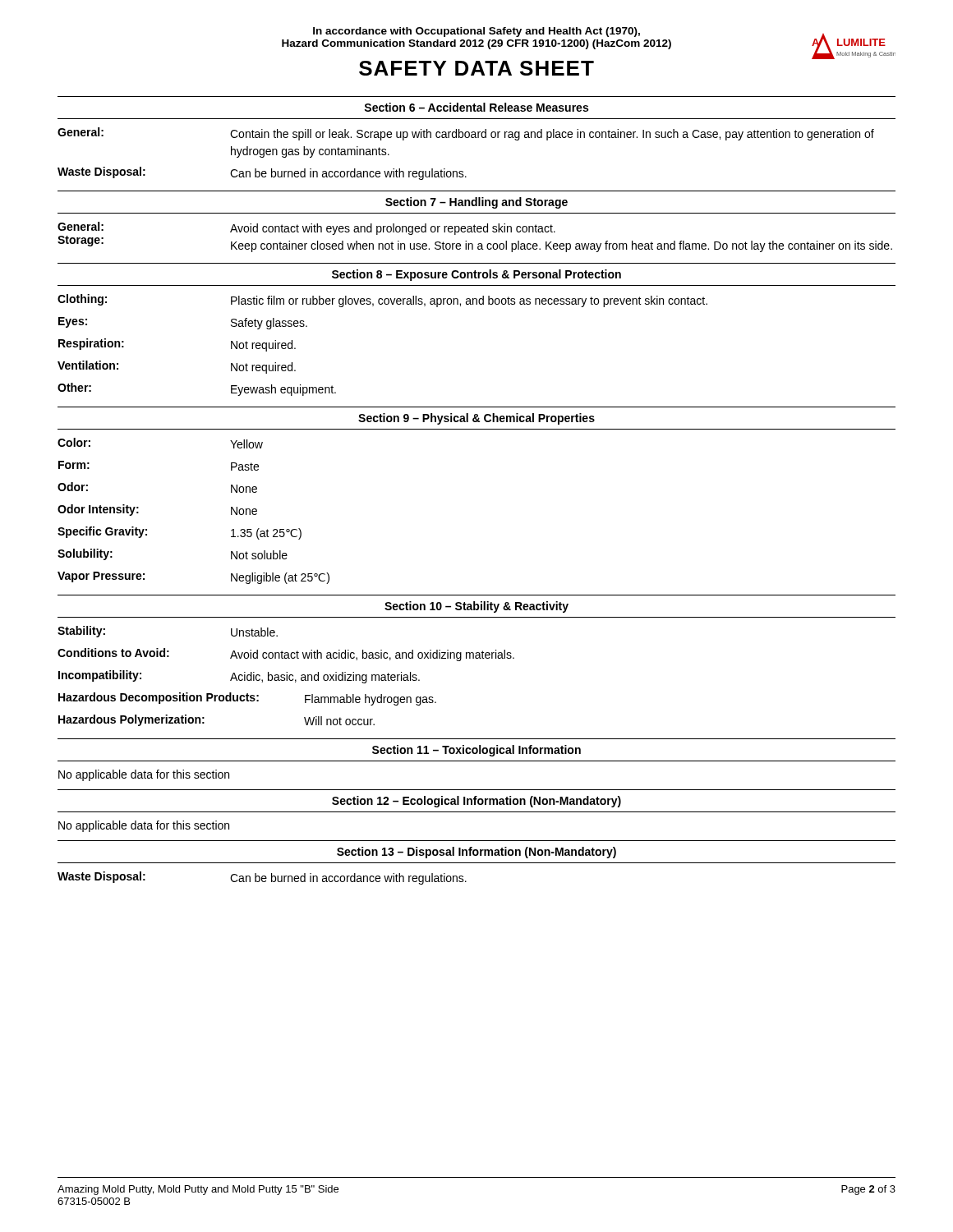The image size is (953, 1232).
Task: Point to the text block starting "Section 13 – Disposal Information (Non-Mandatory)"
Action: point(476,852)
